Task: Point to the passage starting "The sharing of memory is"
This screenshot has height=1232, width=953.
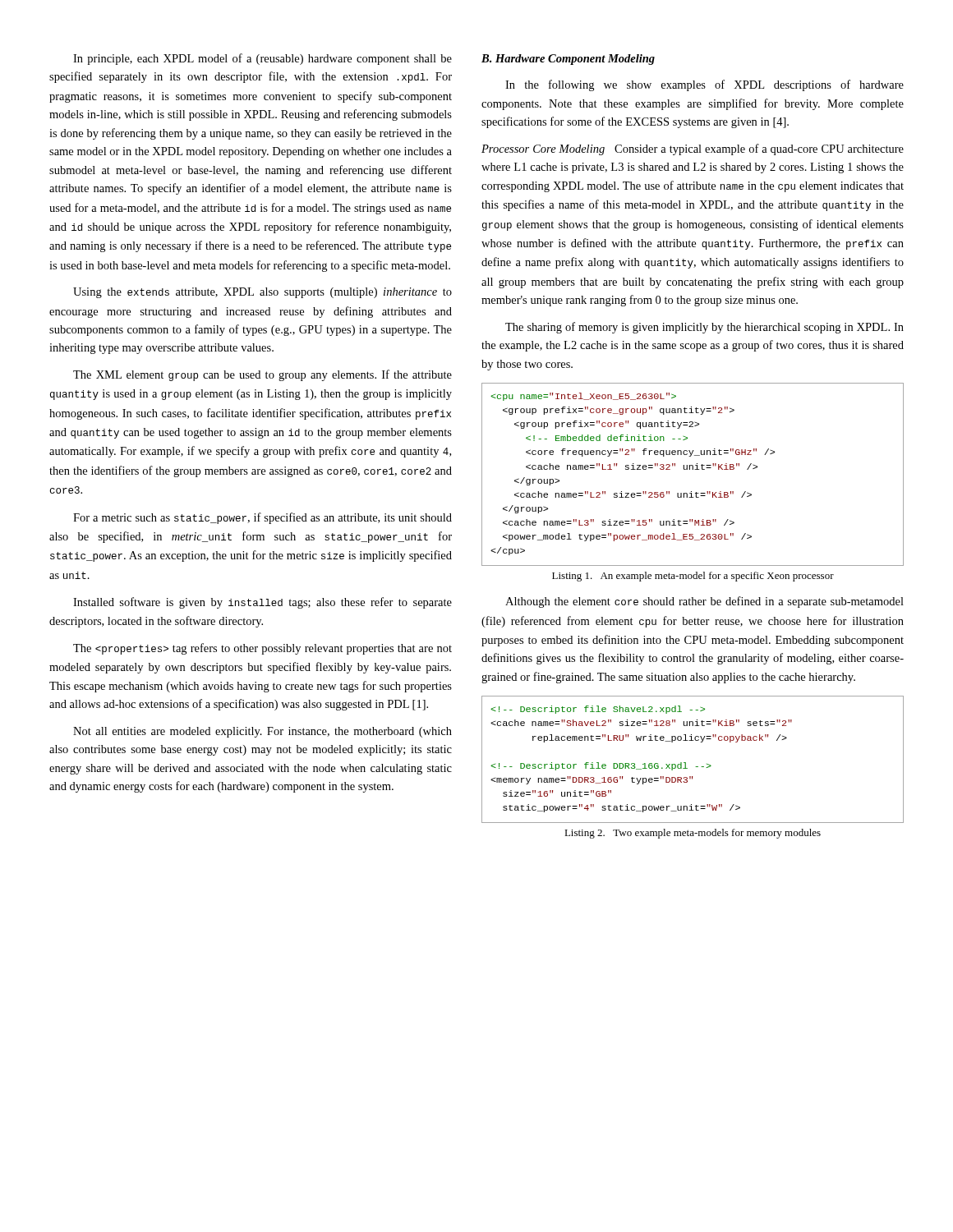Action: tap(693, 345)
